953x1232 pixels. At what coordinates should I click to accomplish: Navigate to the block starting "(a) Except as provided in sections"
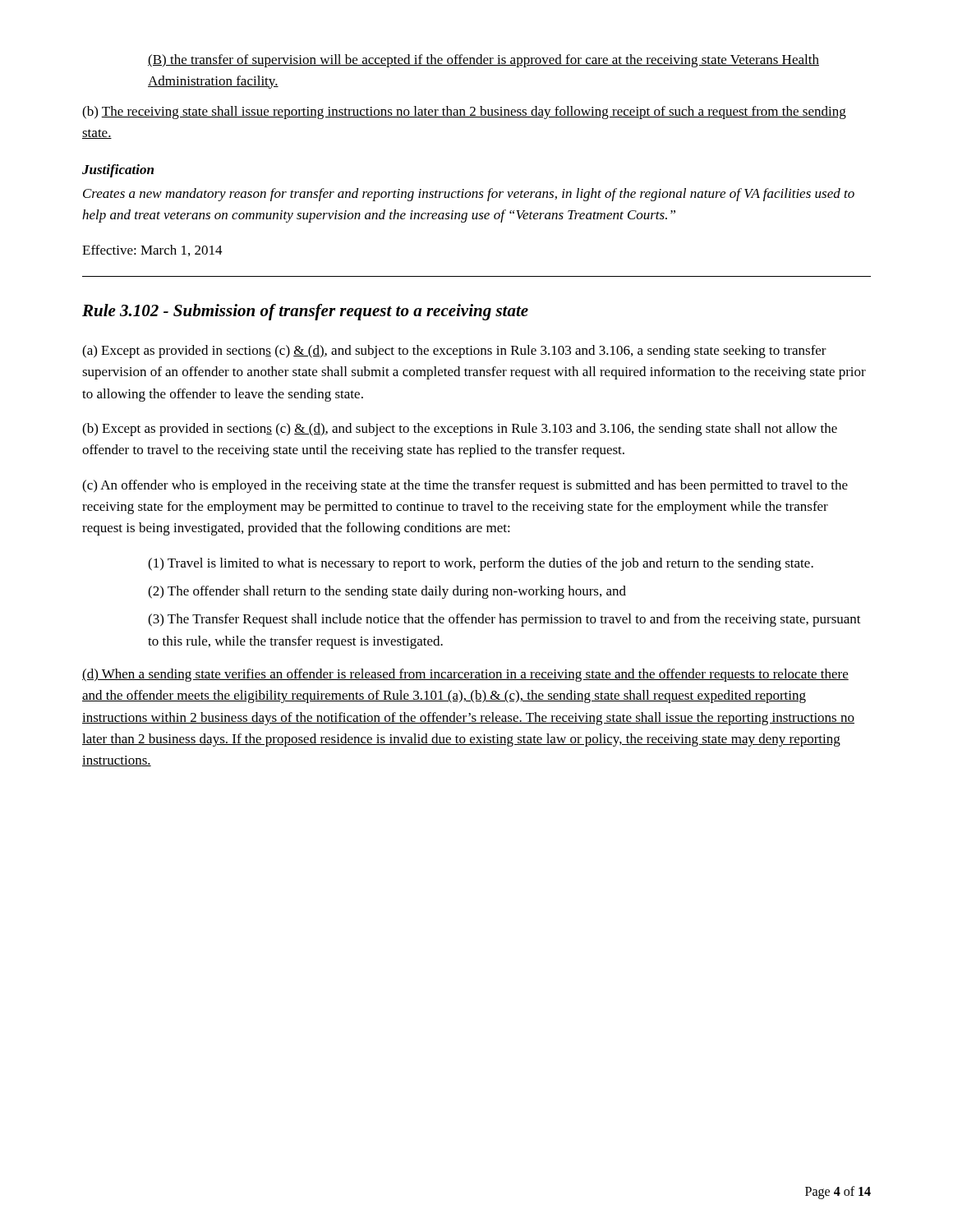[474, 372]
